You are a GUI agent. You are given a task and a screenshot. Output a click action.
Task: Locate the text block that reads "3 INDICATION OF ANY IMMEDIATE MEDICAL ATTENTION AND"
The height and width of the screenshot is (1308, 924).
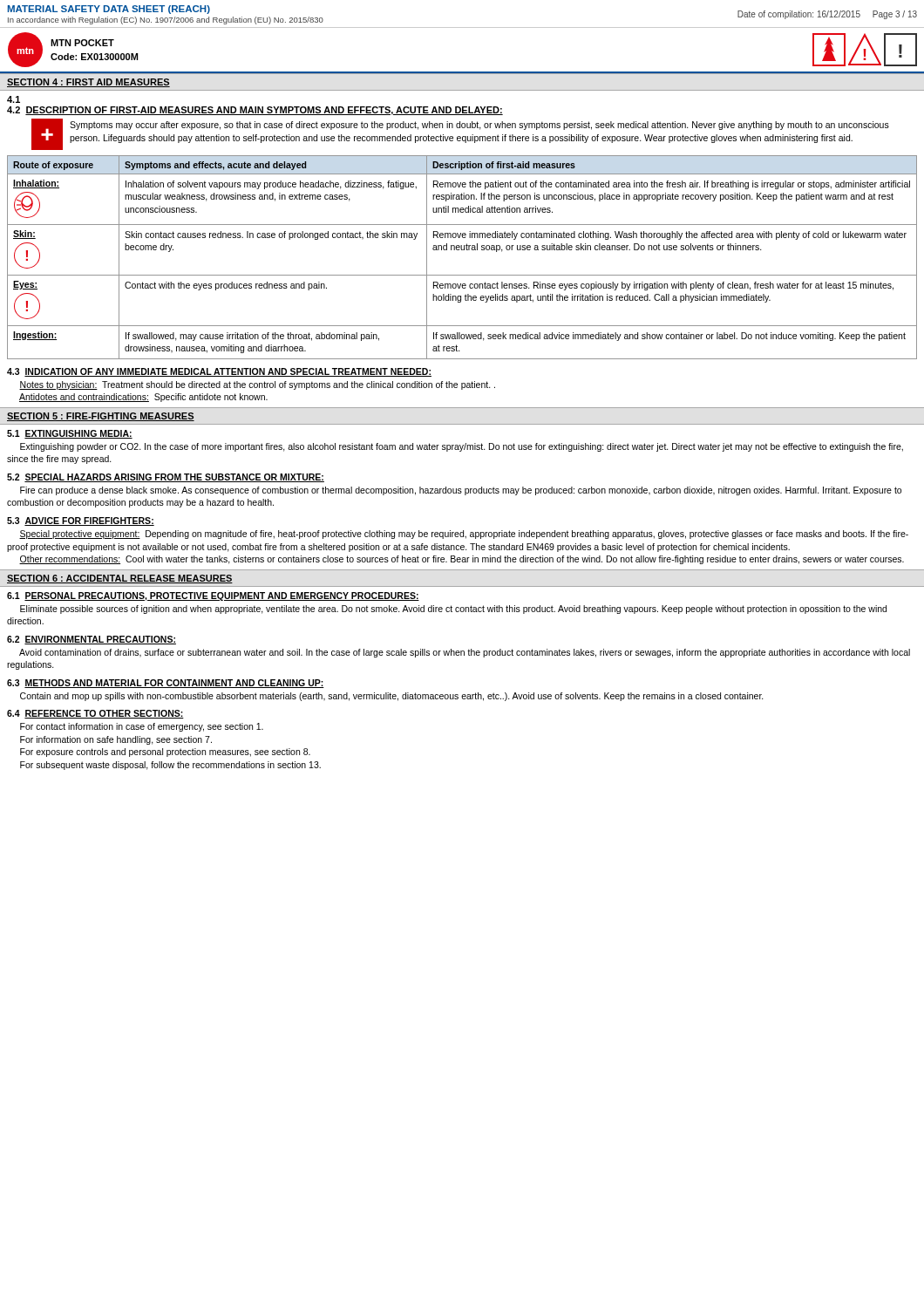251,384
